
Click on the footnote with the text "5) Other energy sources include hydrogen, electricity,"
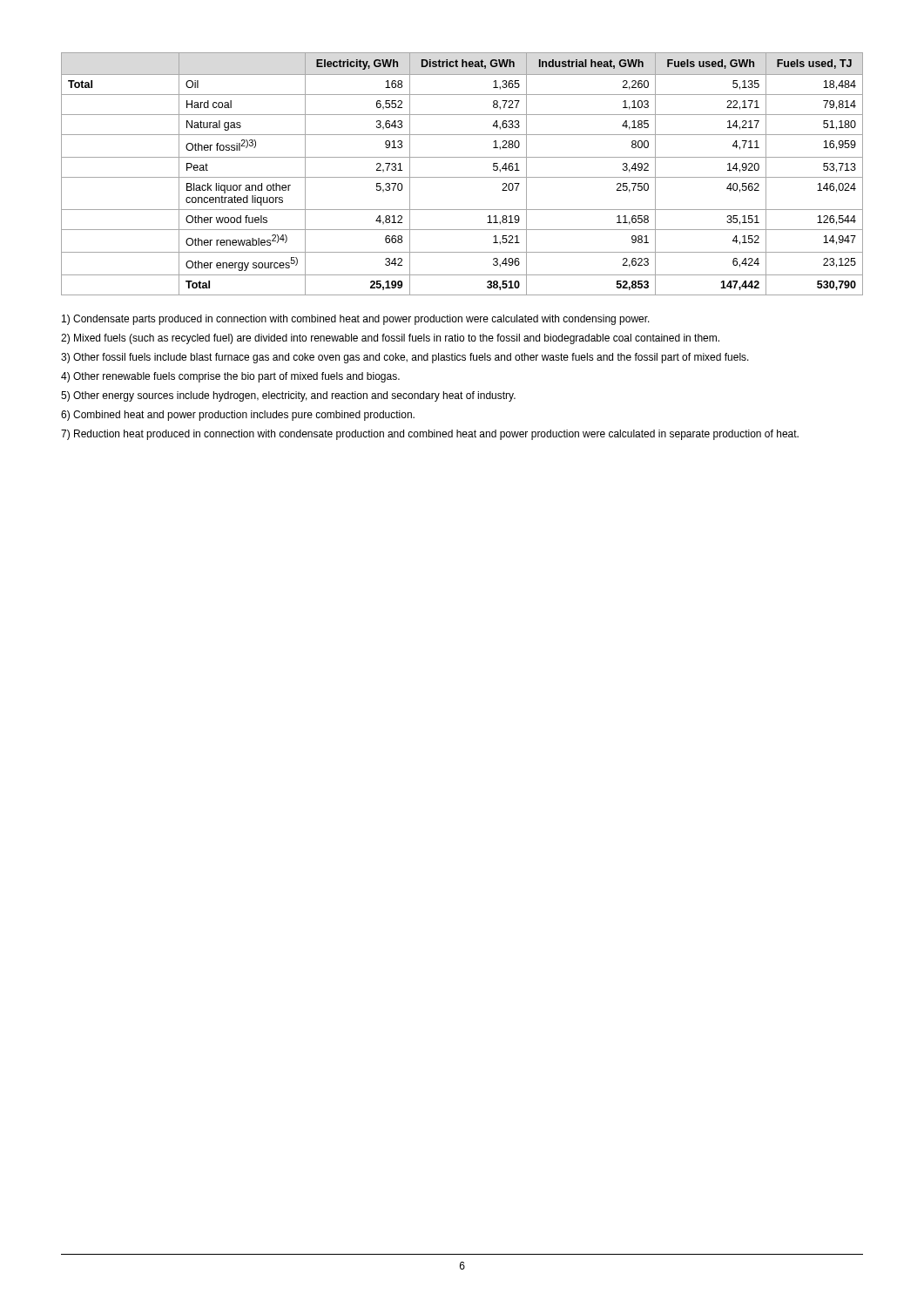click(462, 396)
